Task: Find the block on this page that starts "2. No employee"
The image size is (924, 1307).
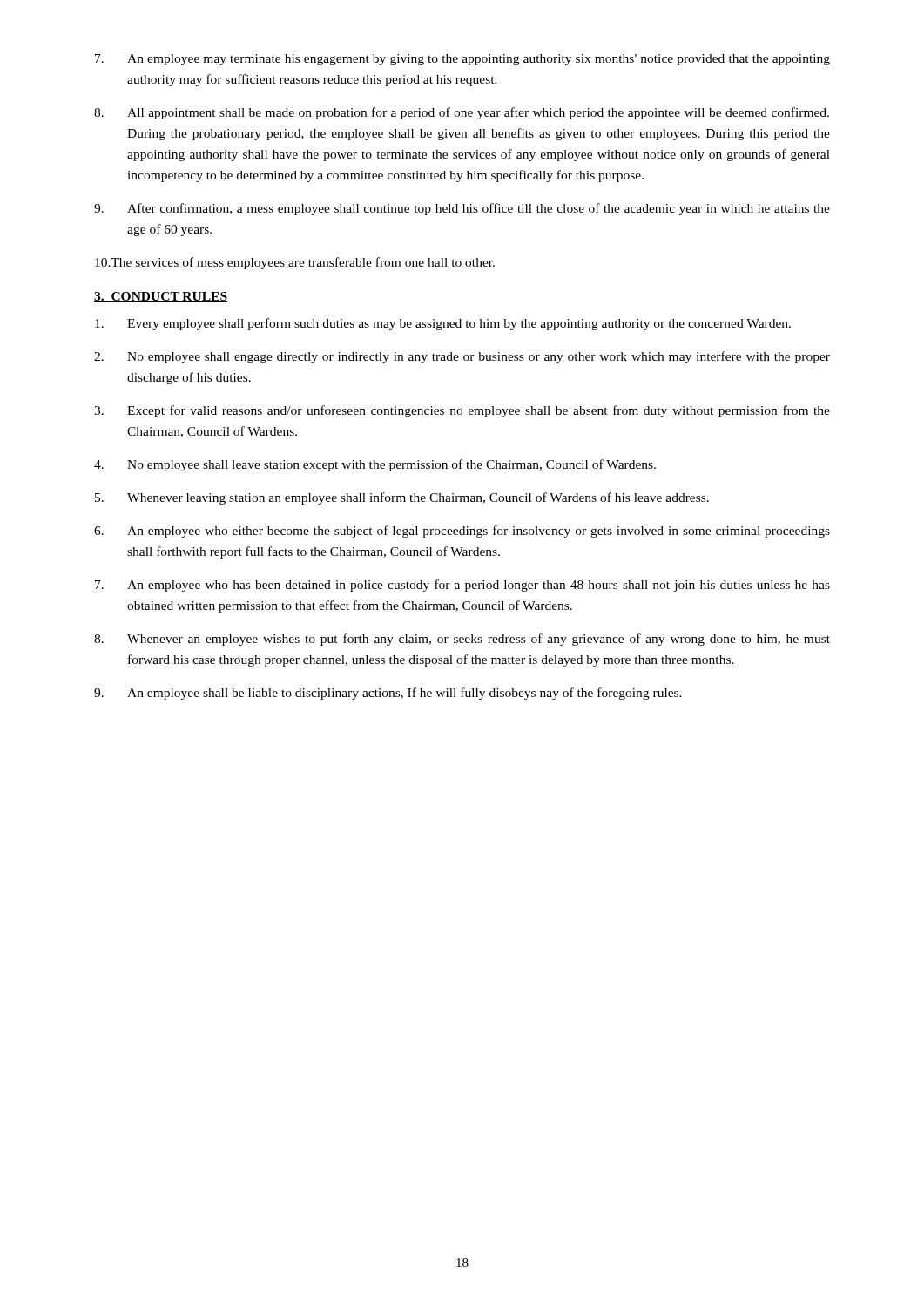Action: pyautogui.click(x=462, y=367)
